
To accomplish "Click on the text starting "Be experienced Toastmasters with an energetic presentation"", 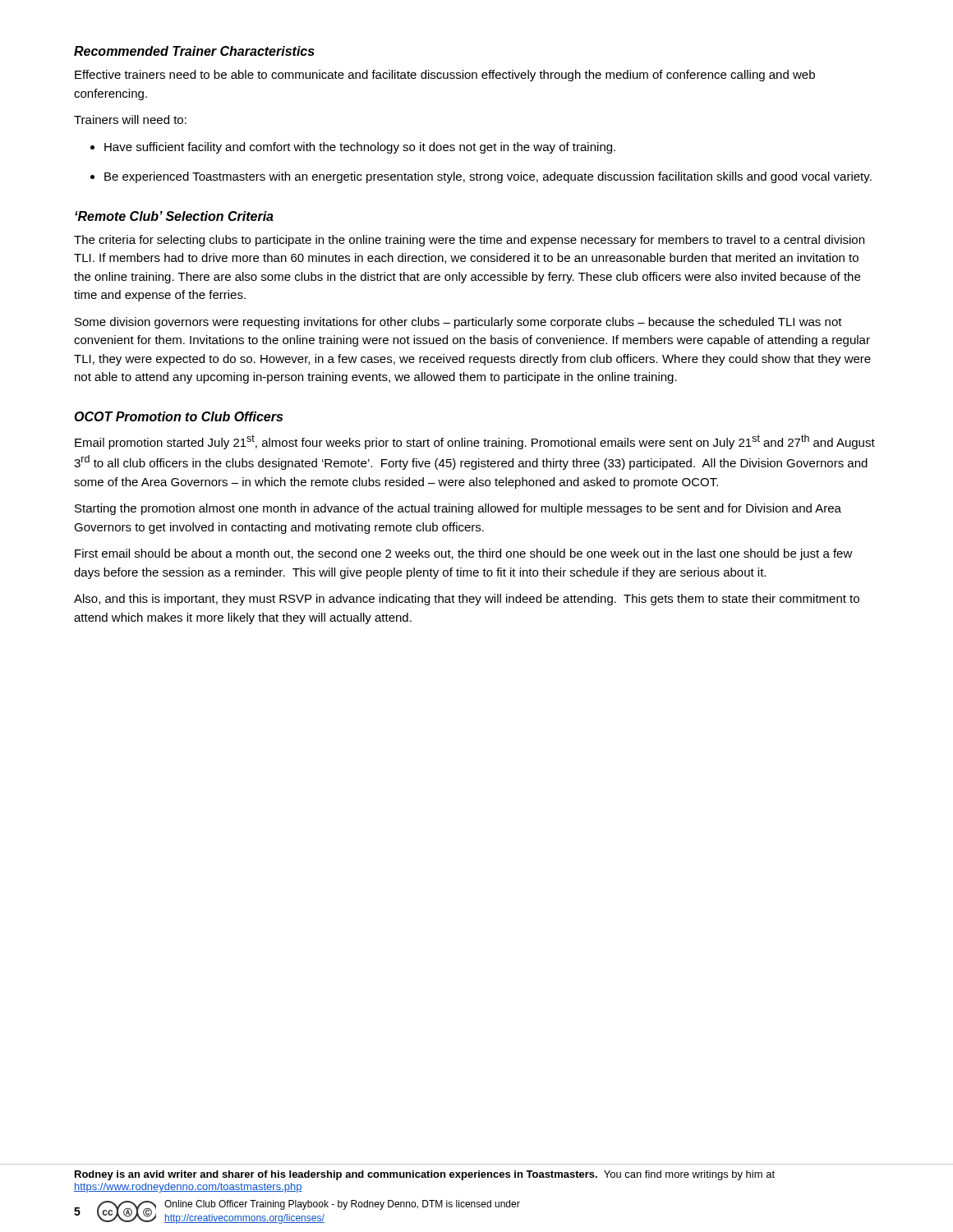I will (x=488, y=176).
